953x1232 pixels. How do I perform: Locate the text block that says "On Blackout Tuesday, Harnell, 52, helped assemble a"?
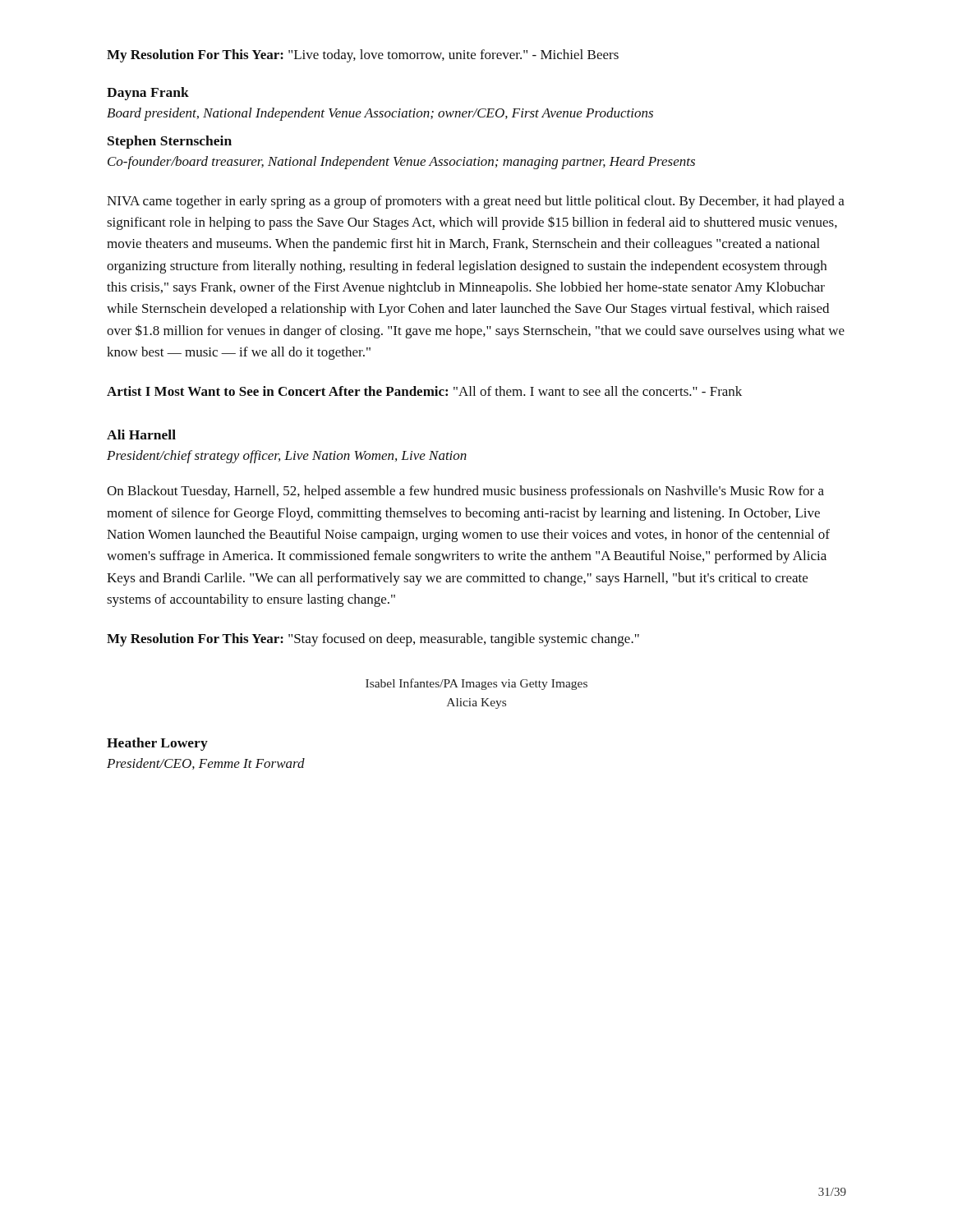point(468,545)
